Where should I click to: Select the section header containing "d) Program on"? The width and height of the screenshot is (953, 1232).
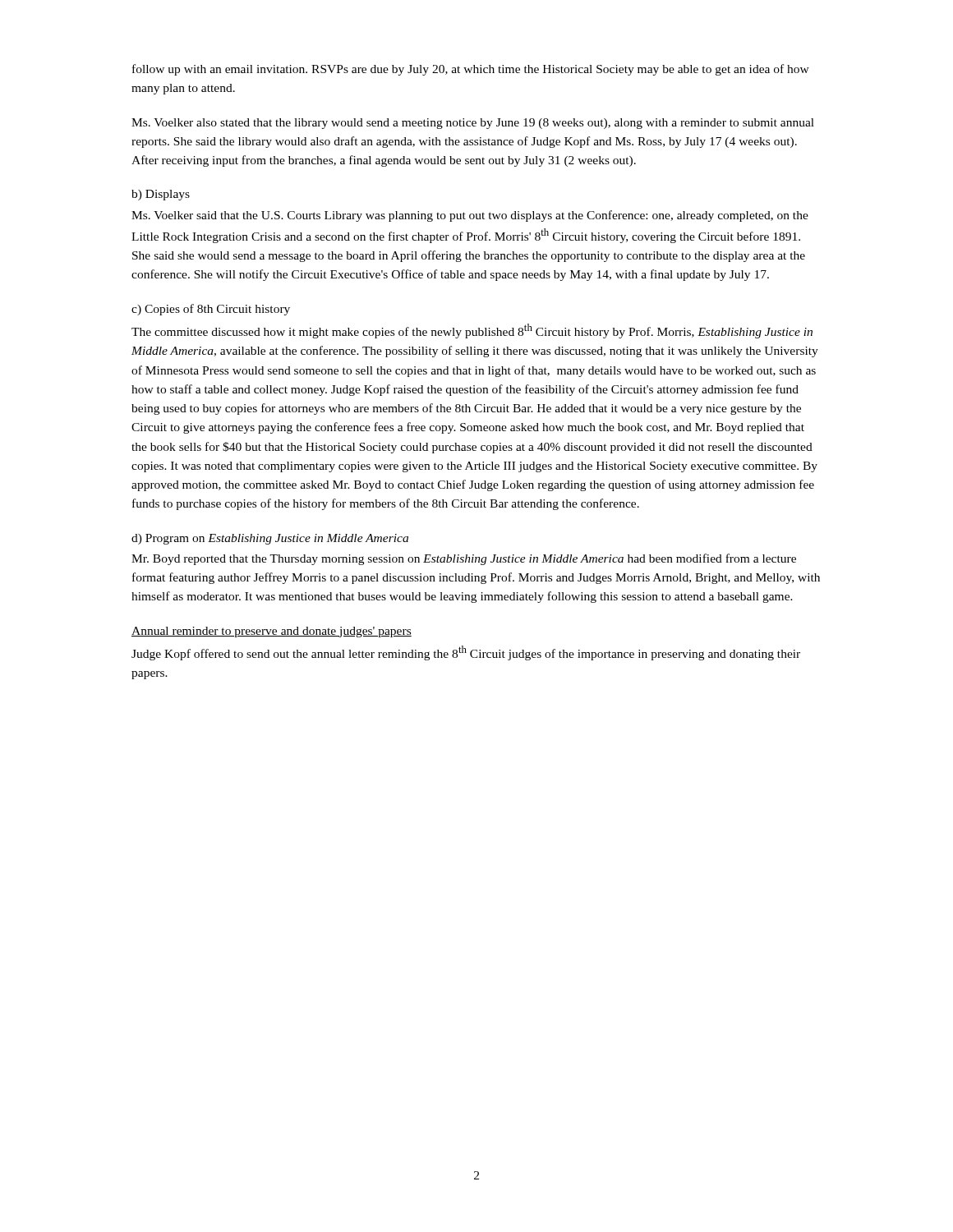pyautogui.click(x=270, y=537)
